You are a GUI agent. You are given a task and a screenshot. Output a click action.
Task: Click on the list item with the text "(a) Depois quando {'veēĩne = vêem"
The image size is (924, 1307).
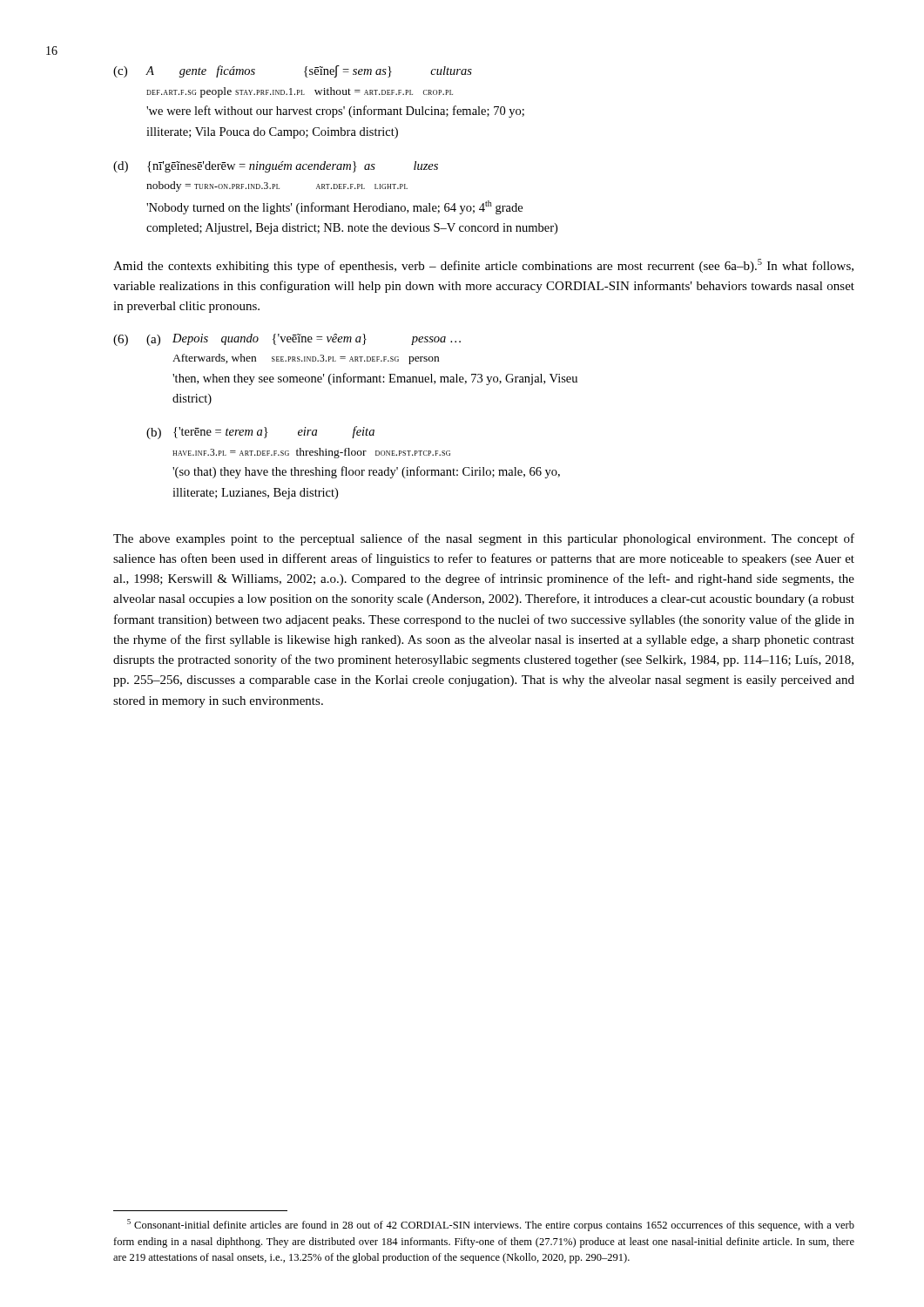click(500, 369)
